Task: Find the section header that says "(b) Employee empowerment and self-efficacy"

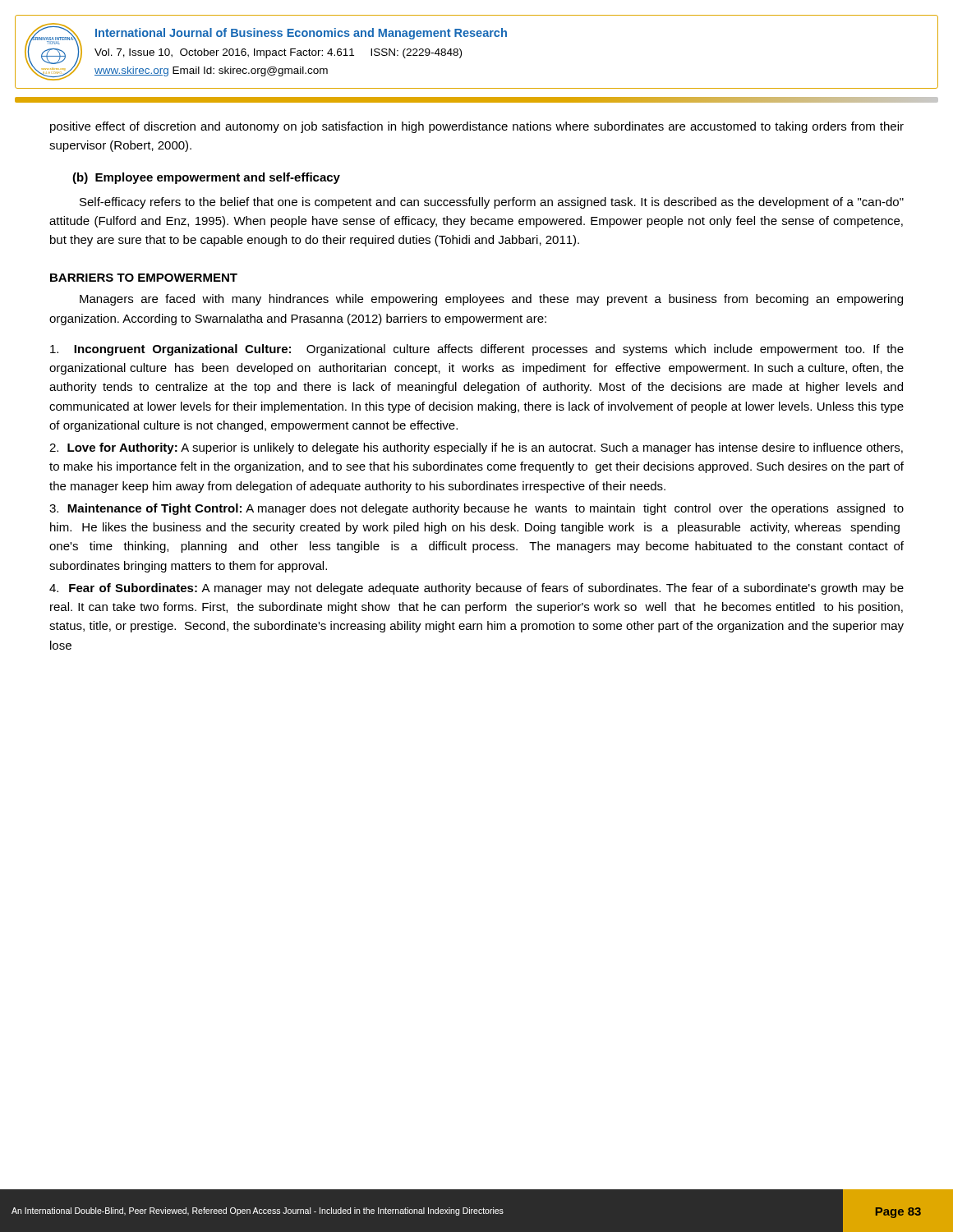Action: (x=206, y=177)
